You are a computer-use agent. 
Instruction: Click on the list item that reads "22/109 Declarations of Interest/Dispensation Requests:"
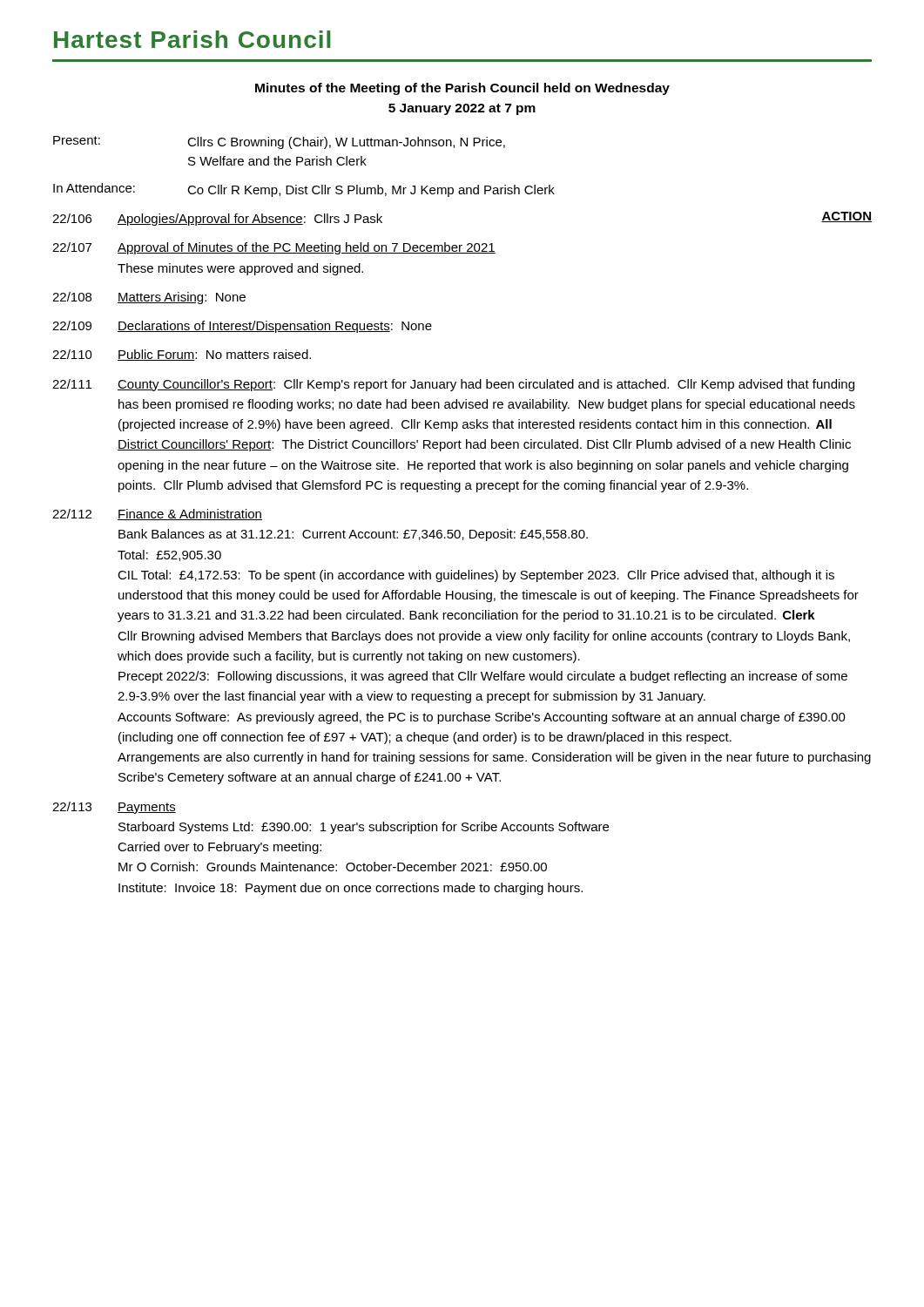click(242, 327)
